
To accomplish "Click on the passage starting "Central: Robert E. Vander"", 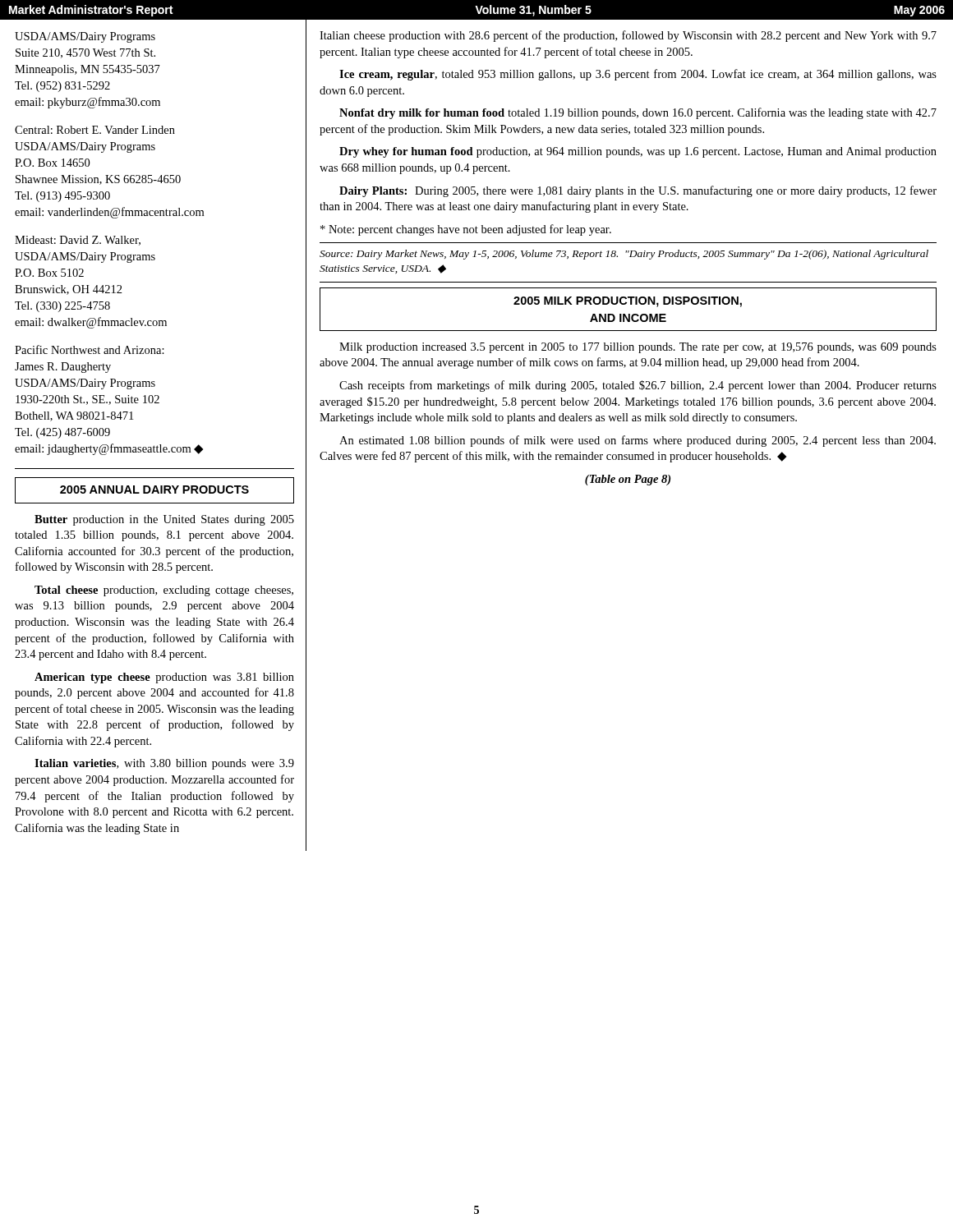I will tap(154, 171).
